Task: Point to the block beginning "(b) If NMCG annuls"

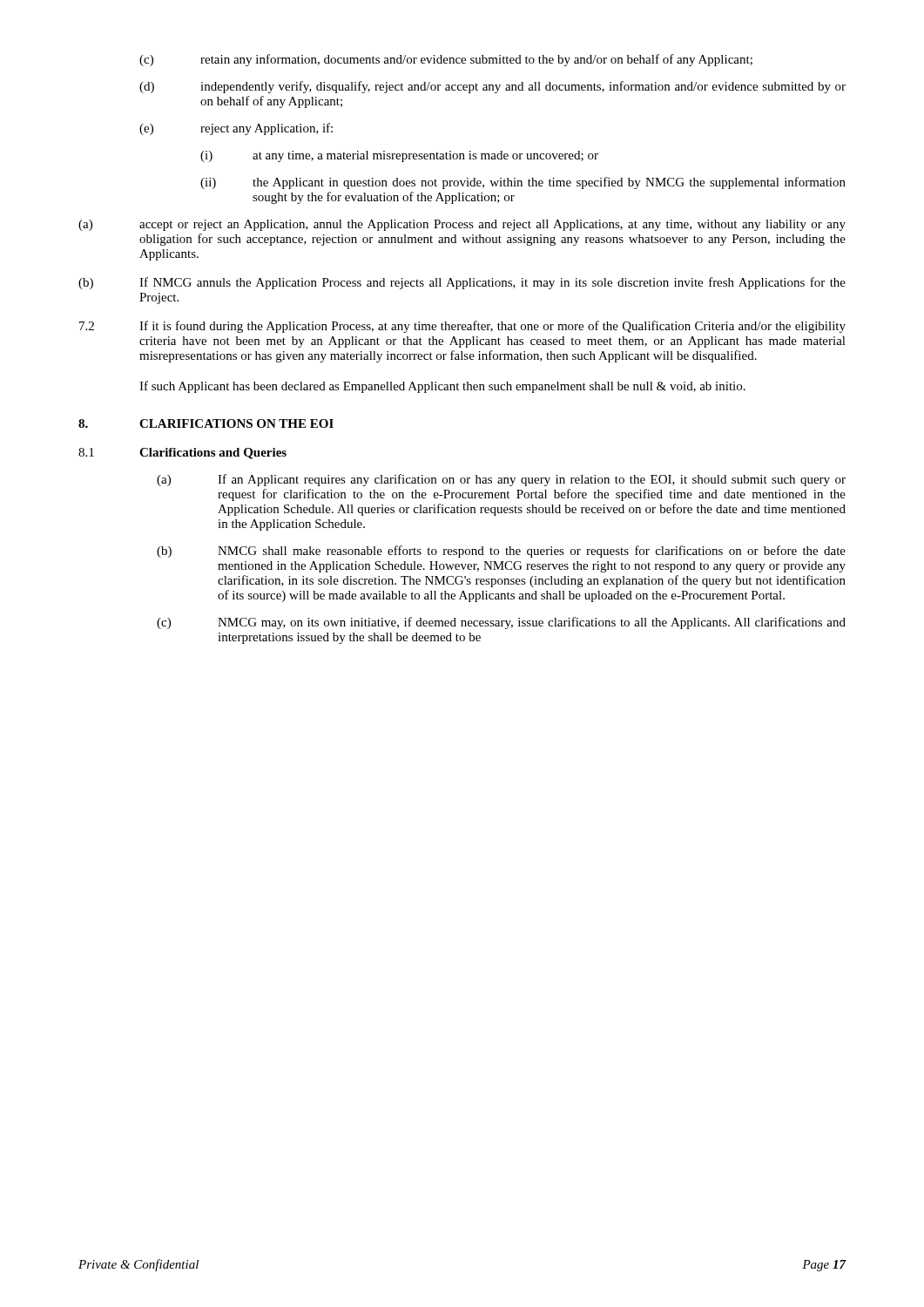Action: 462,290
